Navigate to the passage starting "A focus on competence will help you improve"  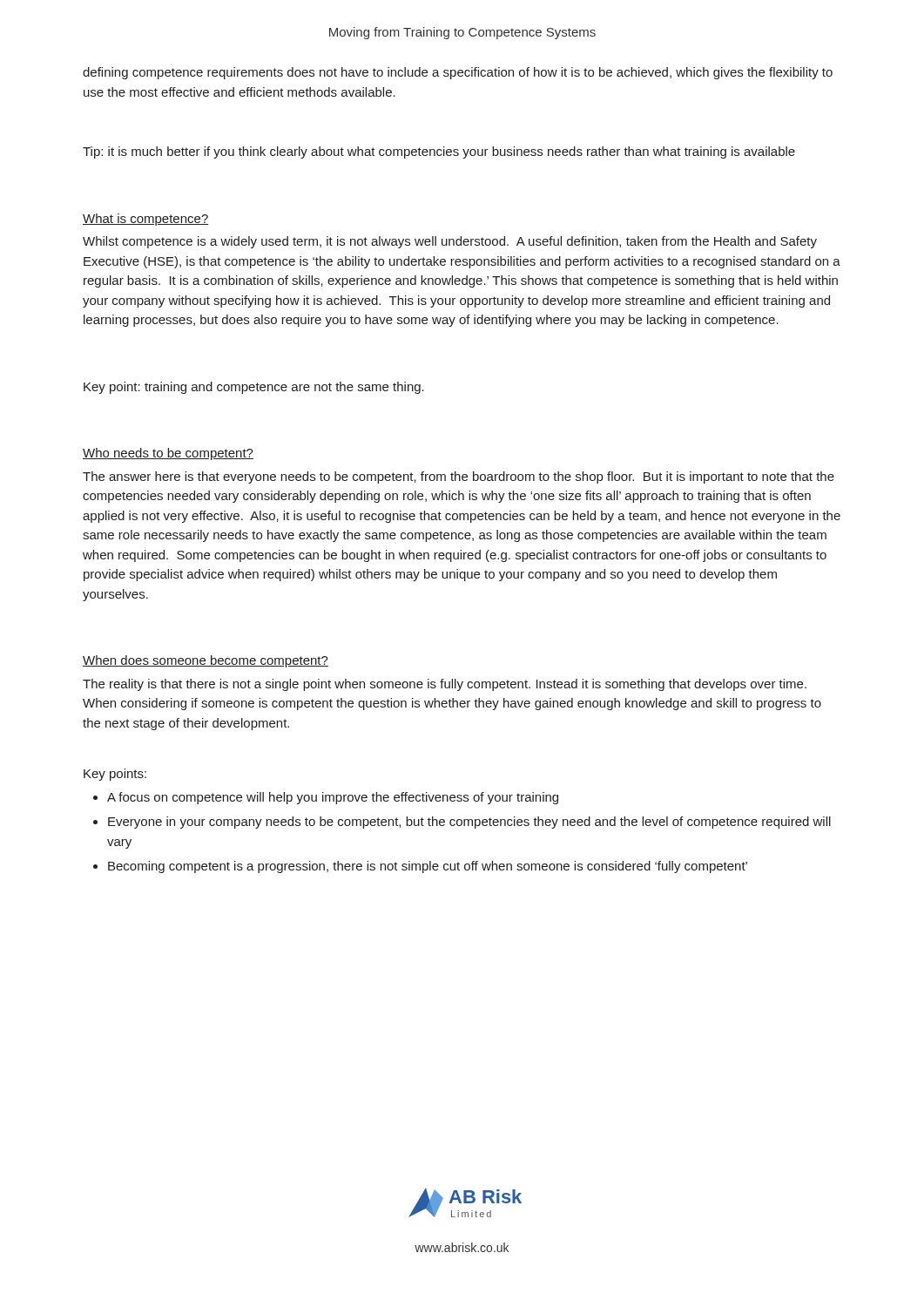[333, 796]
